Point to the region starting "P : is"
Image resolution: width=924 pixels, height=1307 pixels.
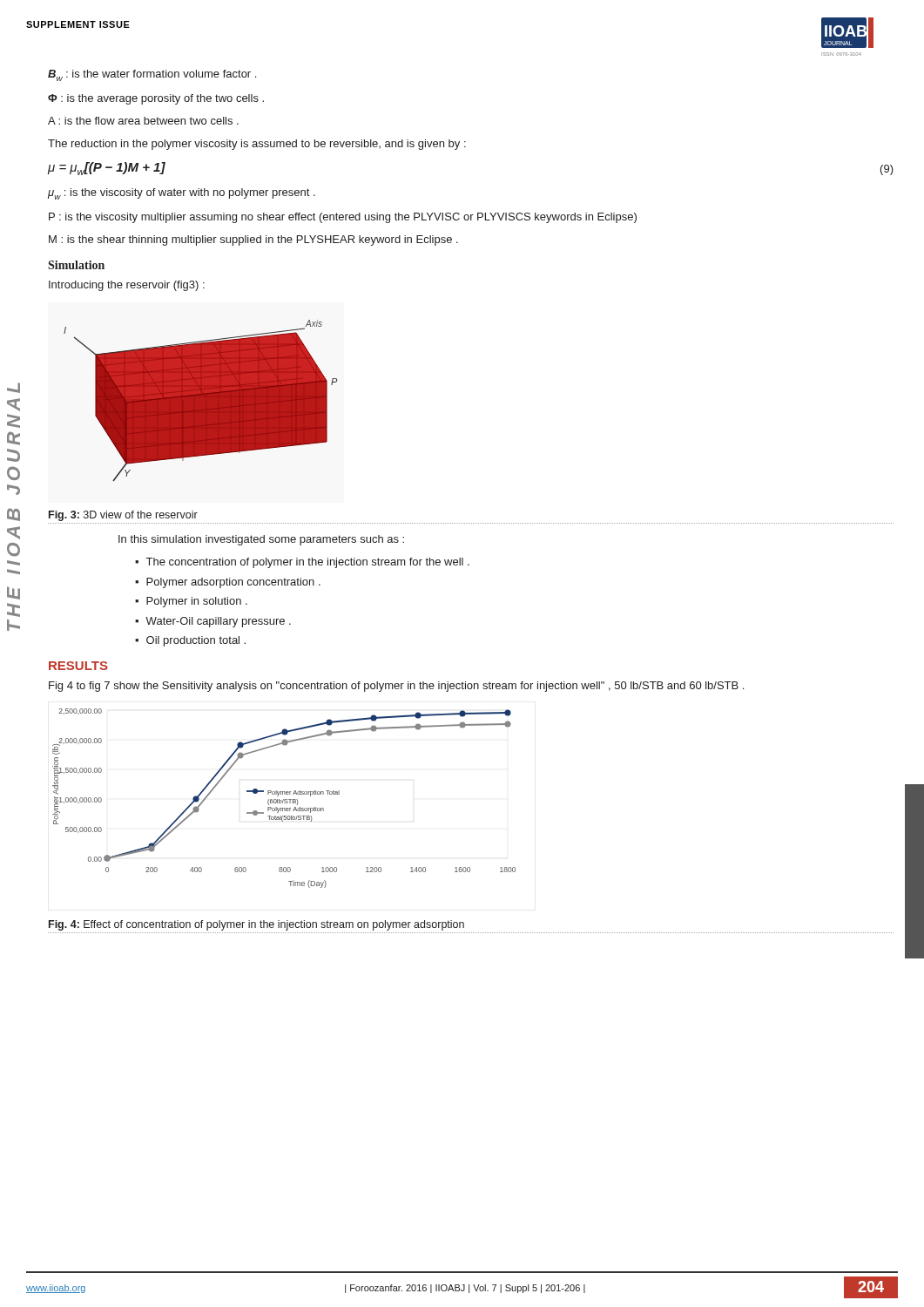343,216
